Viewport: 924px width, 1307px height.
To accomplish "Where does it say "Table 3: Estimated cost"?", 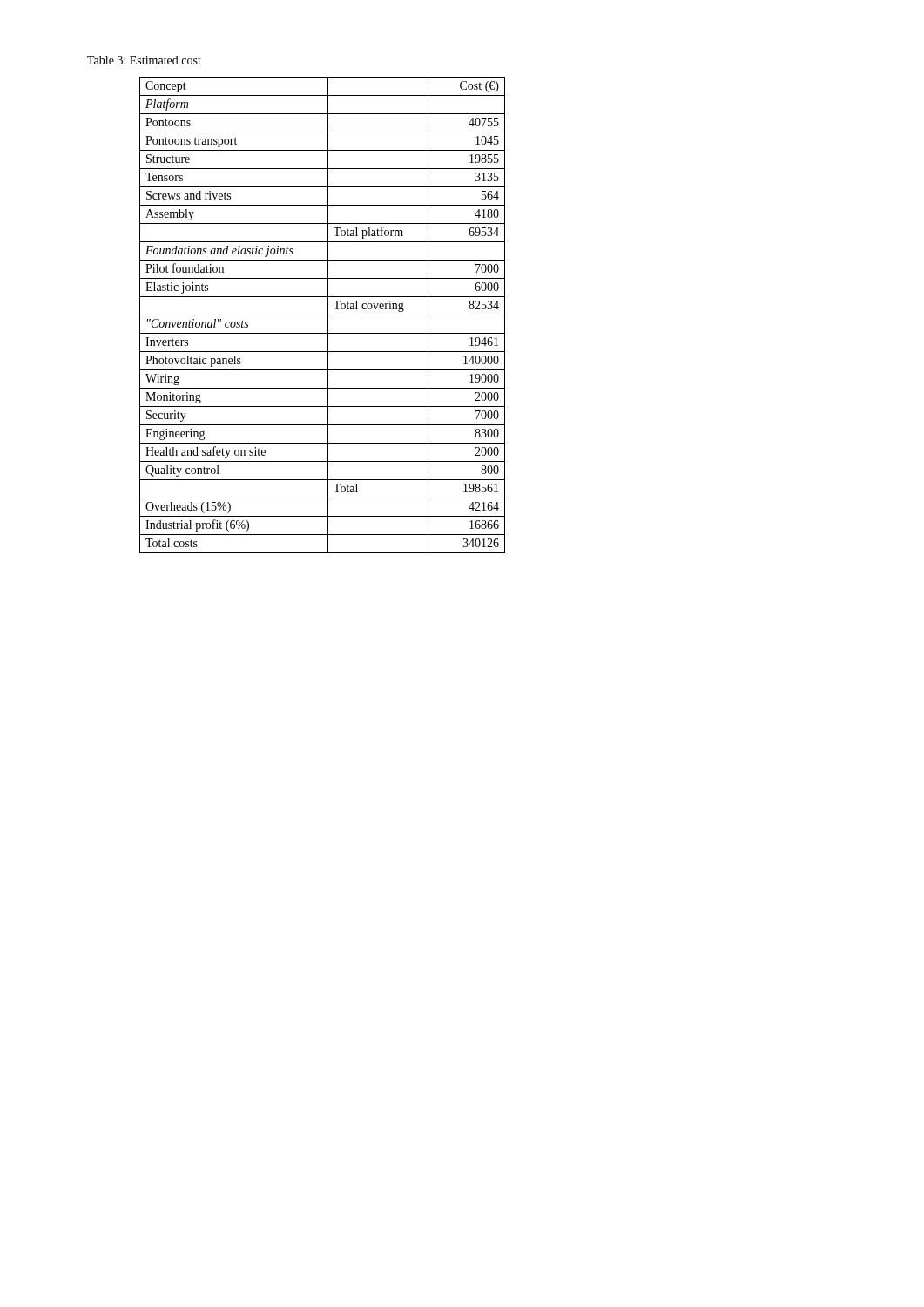I will [144, 61].
